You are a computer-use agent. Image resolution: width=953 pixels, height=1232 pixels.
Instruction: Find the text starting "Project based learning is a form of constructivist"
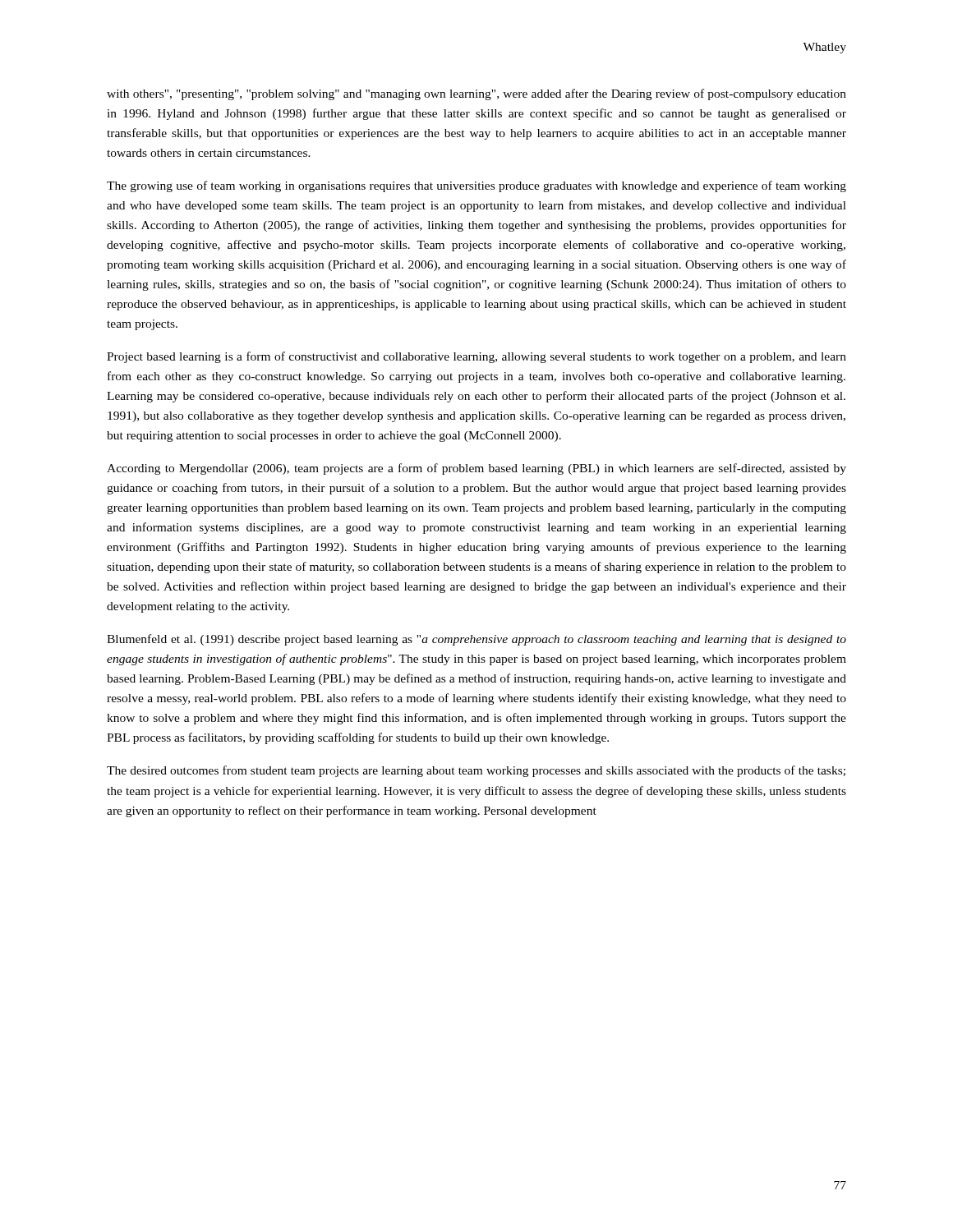[x=476, y=396]
